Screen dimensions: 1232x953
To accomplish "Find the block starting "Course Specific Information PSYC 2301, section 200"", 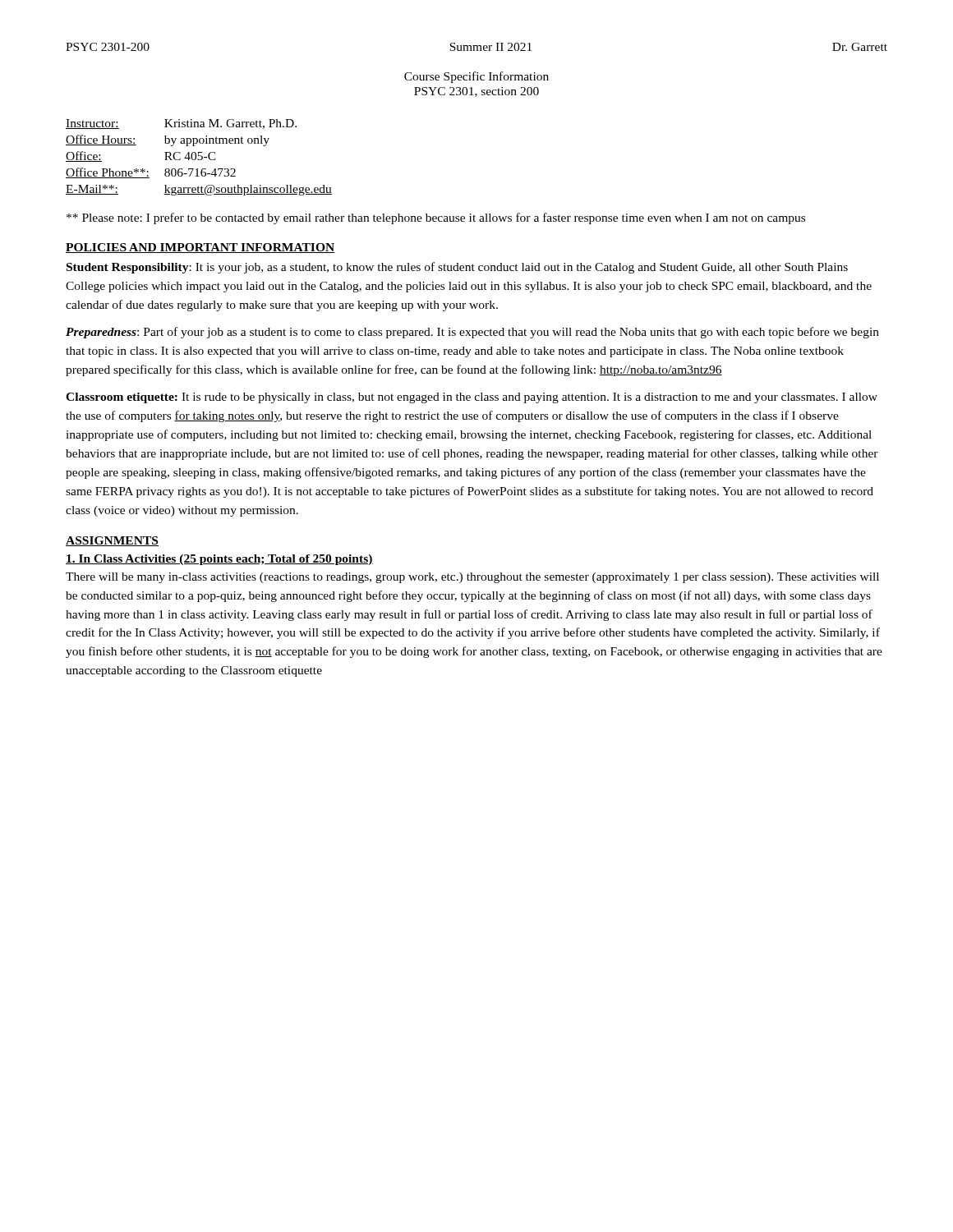I will pos(476,84).
